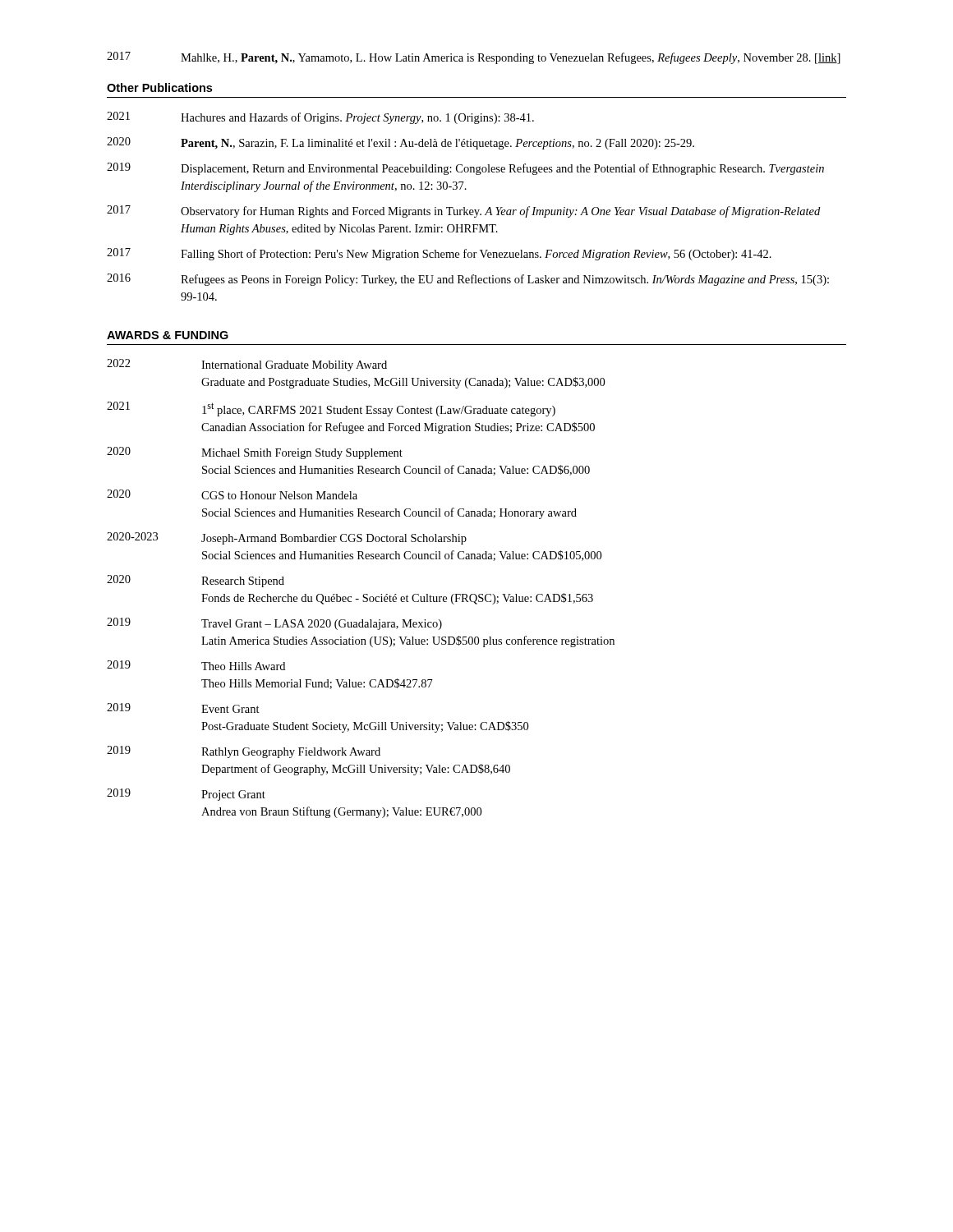Select the list item with the text "2020 Research Stipend Fonds de Recherche du"

click(x=476, y=590)
